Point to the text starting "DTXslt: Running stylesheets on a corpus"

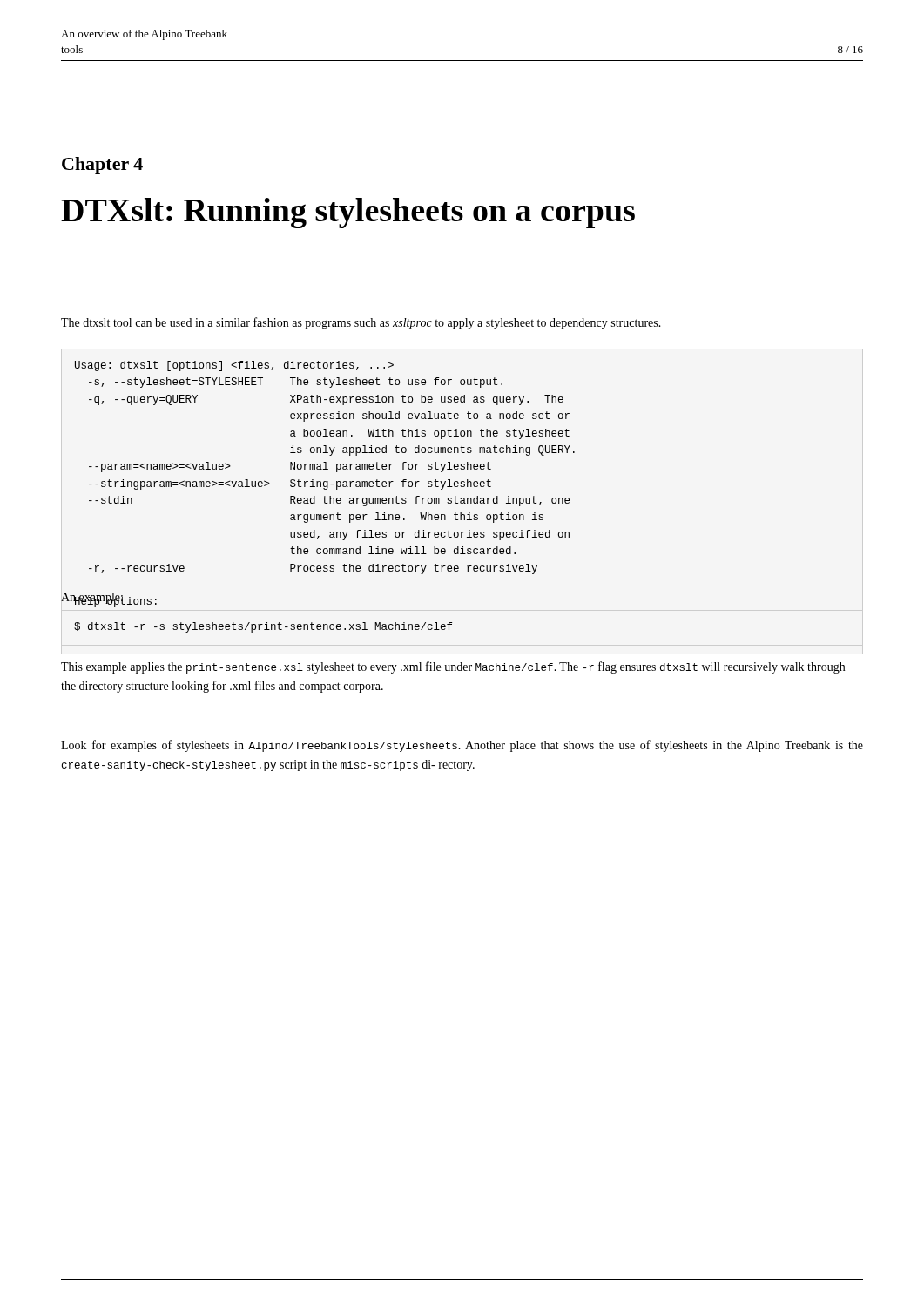click(x=348, y=210)
